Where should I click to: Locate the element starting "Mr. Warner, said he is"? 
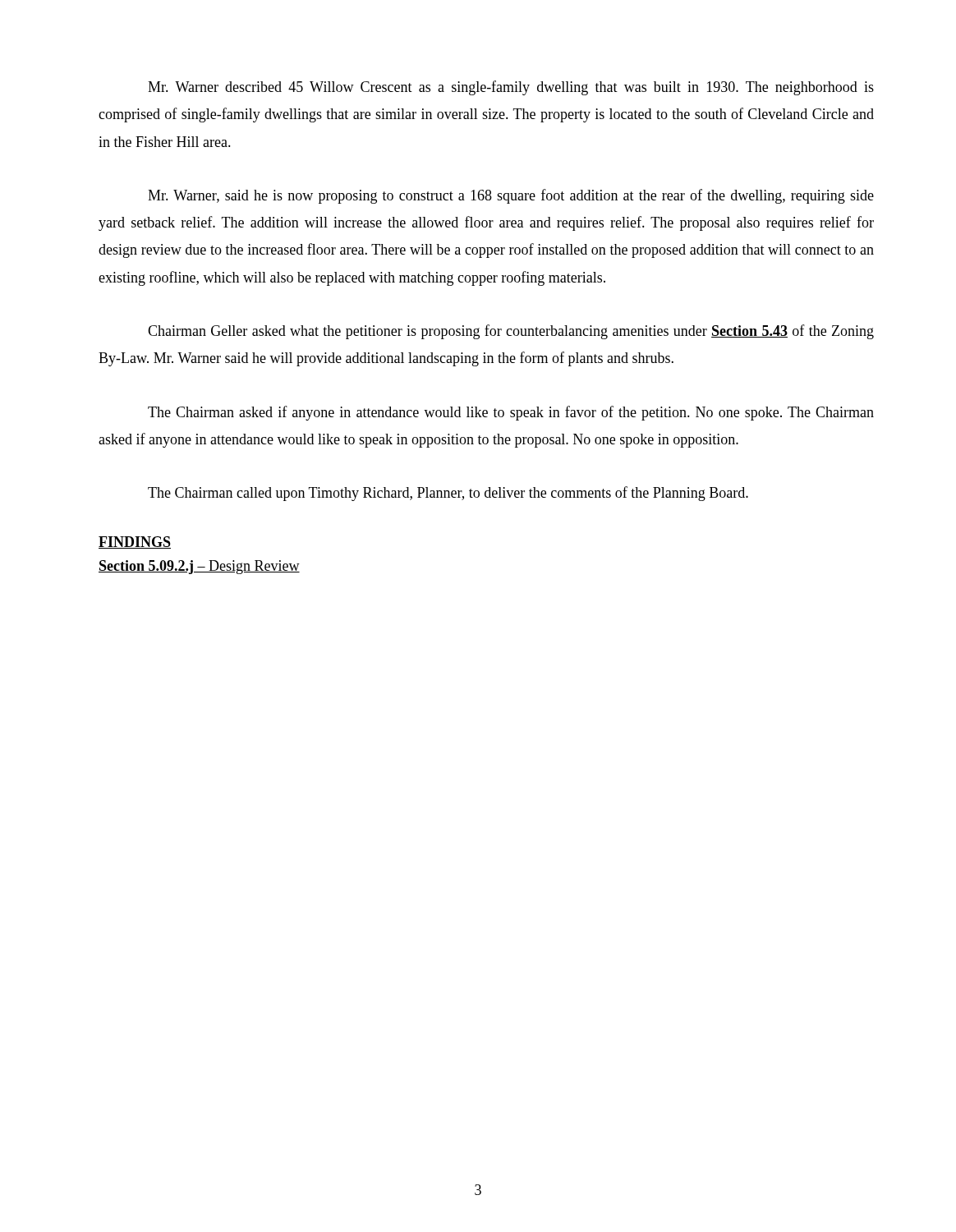coord(486,236)
